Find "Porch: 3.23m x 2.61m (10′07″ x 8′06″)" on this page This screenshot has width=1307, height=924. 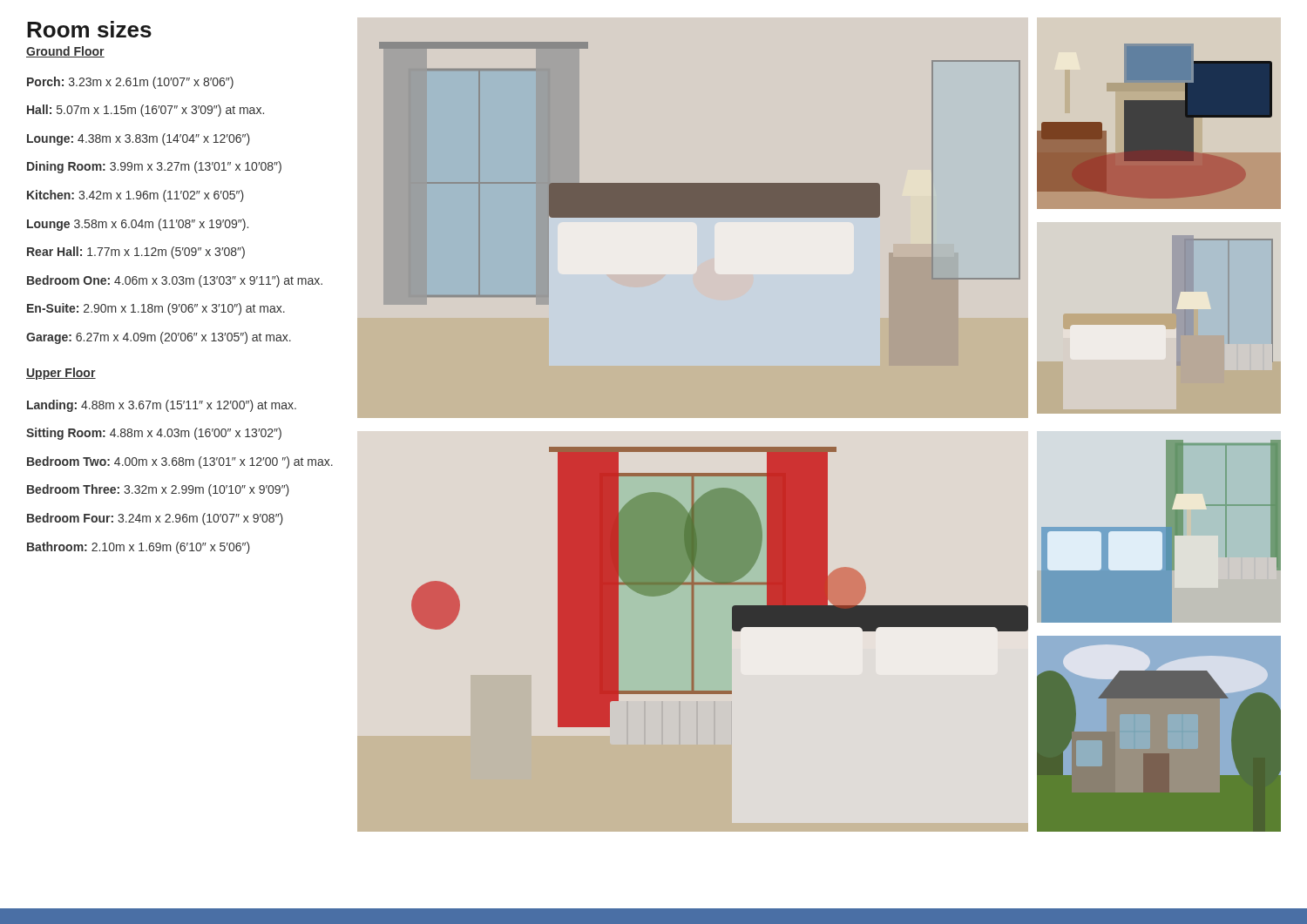[x=130, y=82]
